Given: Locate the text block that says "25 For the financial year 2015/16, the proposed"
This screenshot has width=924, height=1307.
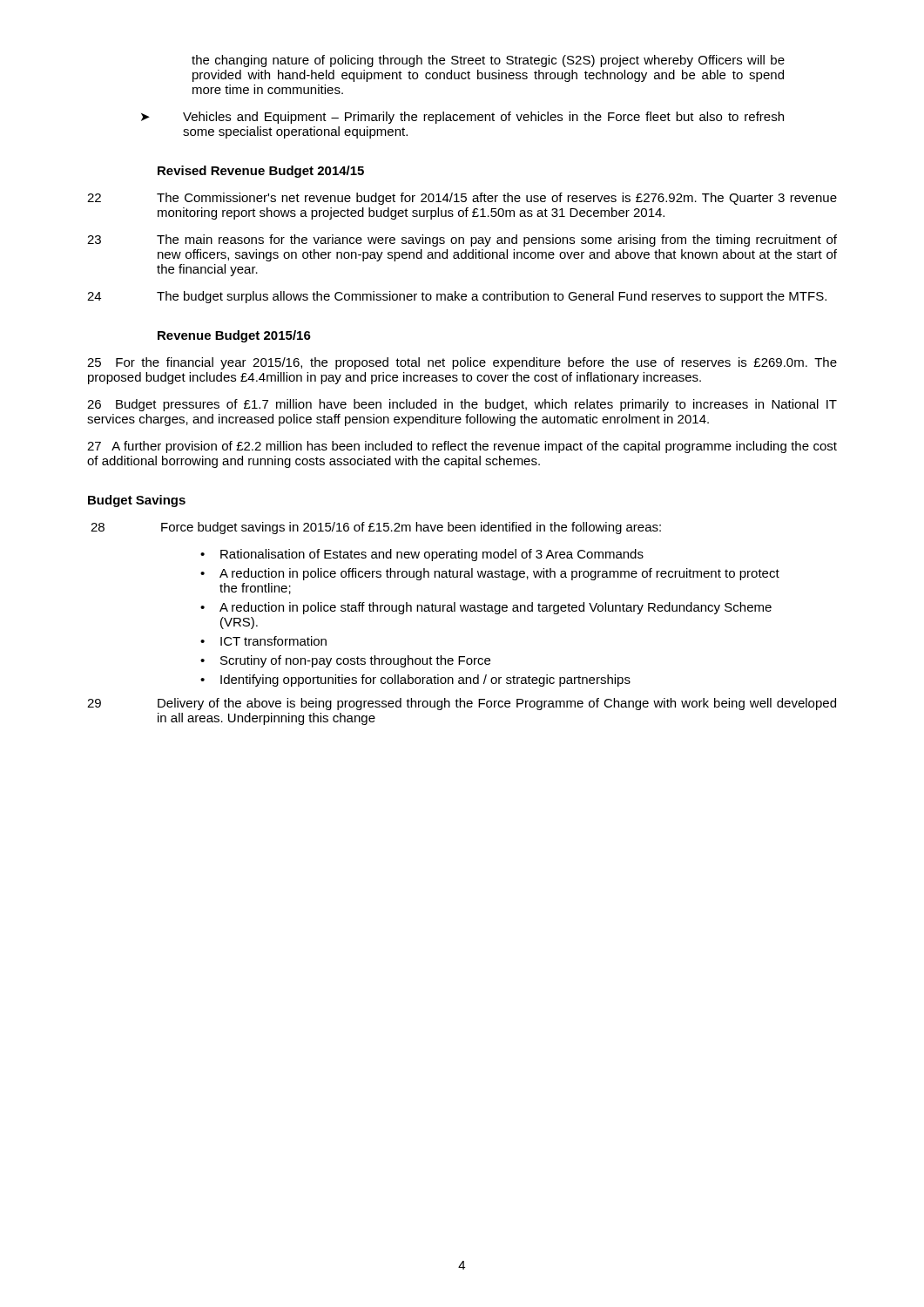Looking at the screenshot, I should click(462, 369).
